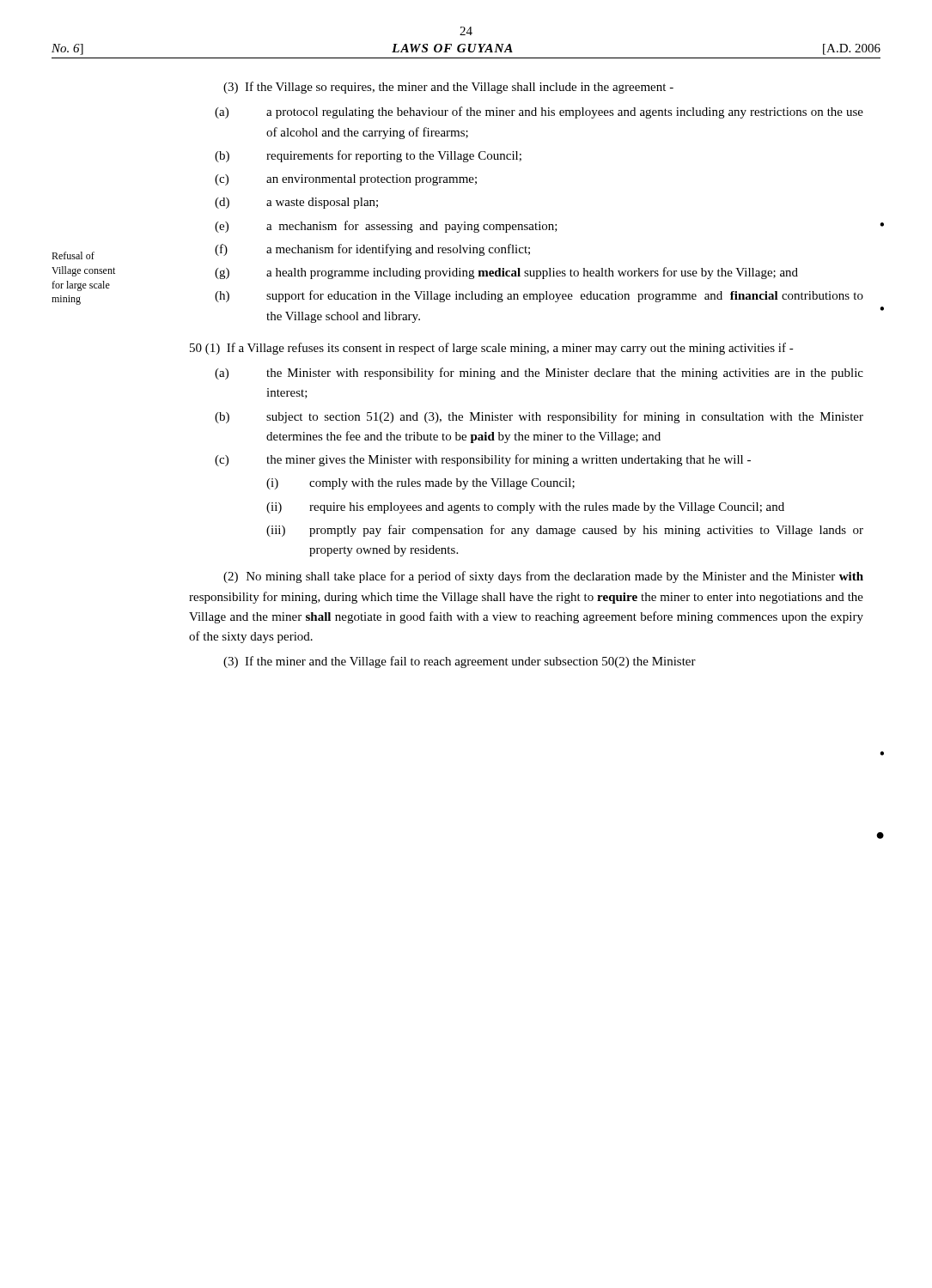Find the block on this page that starts "(a) the Minister with"

526,383
